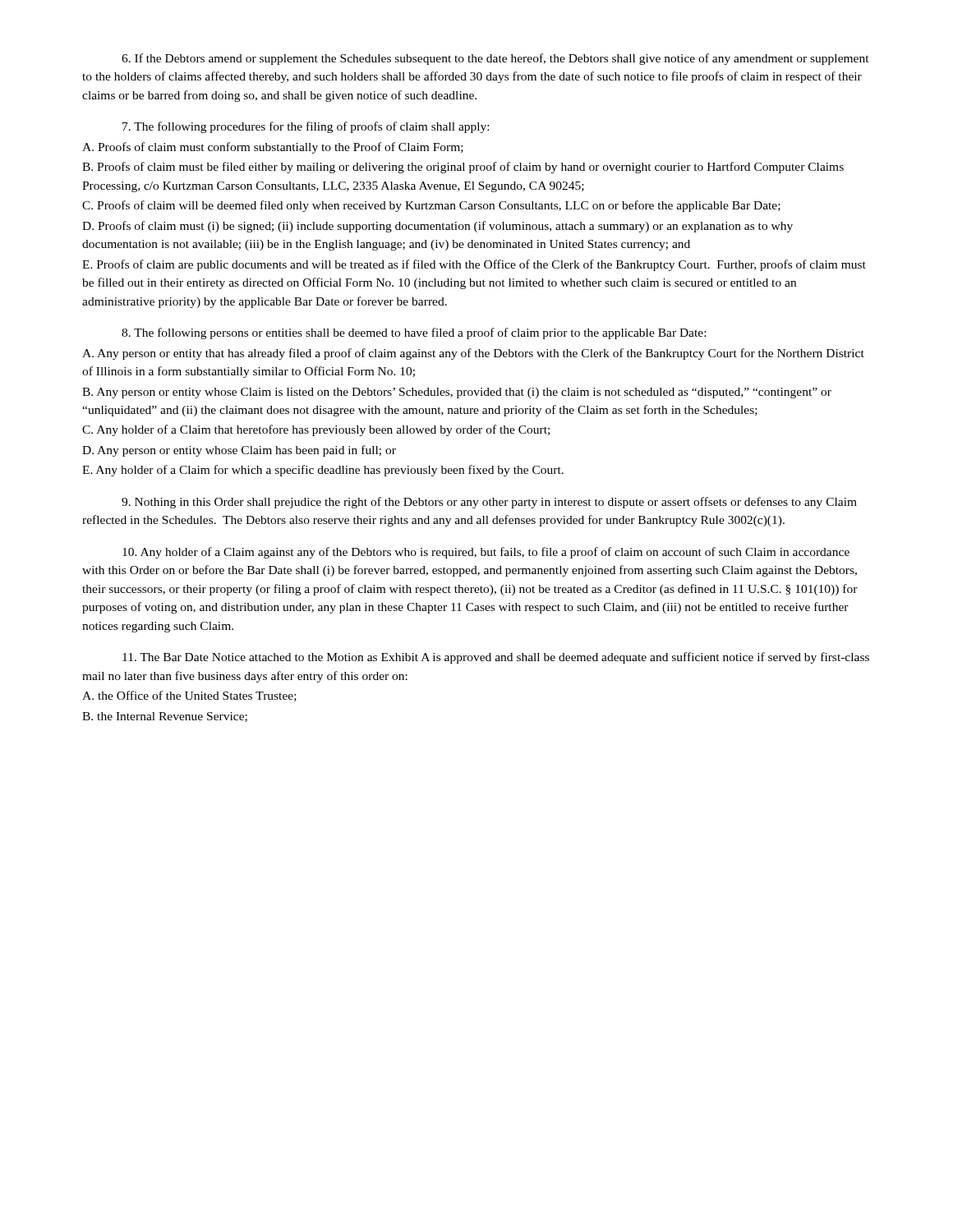Image resolution: width=953 pixels, height=1232 pixels.
Task: Find the element starting "D. Proofs of"
Action: [x=476, y=235]
